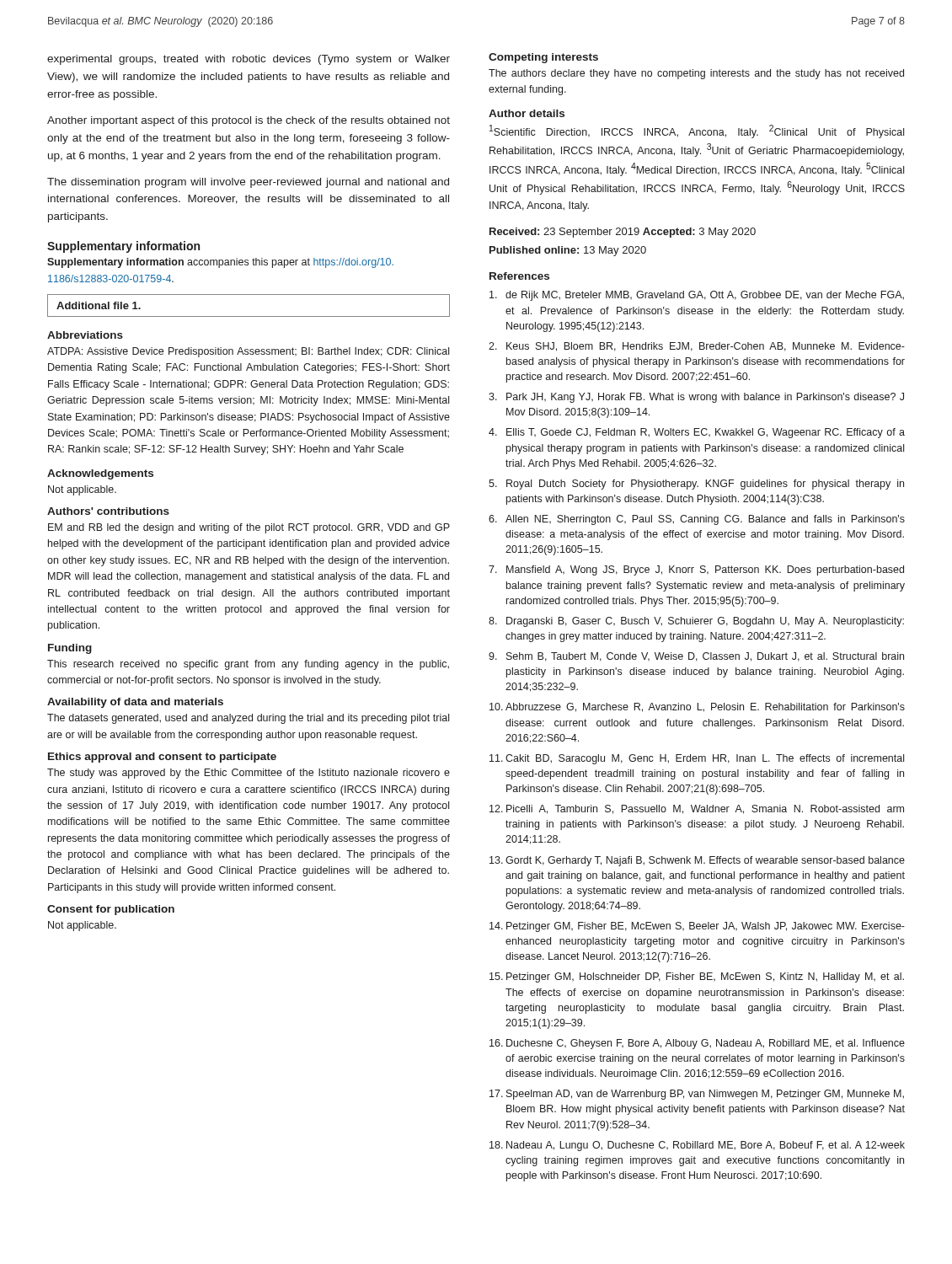
Task: Navigate to the region starting "11. Cakit BD, Saracoglu M, Genc H, Erdem"
Action: point(697,774)
